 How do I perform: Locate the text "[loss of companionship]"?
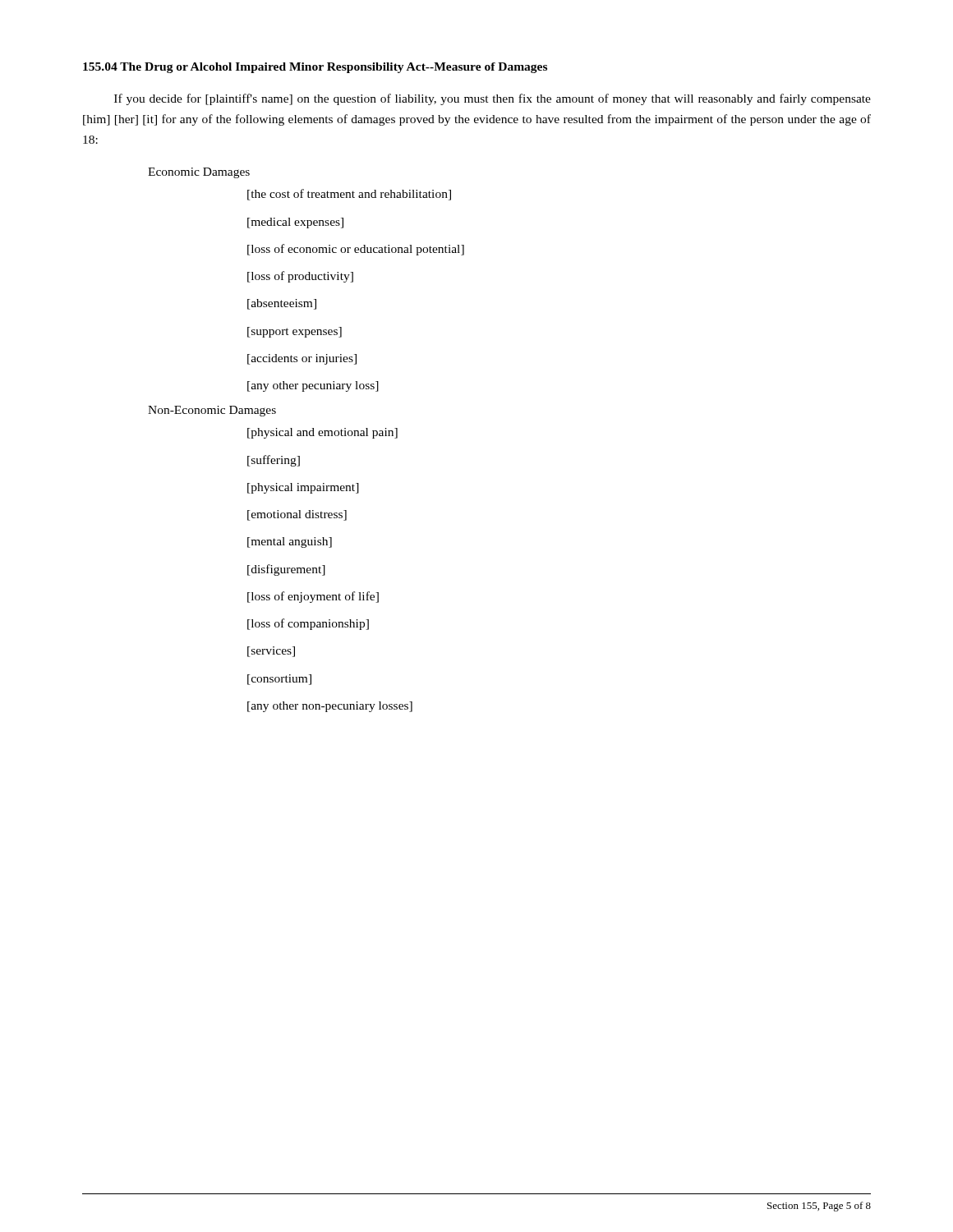point(308,623)
